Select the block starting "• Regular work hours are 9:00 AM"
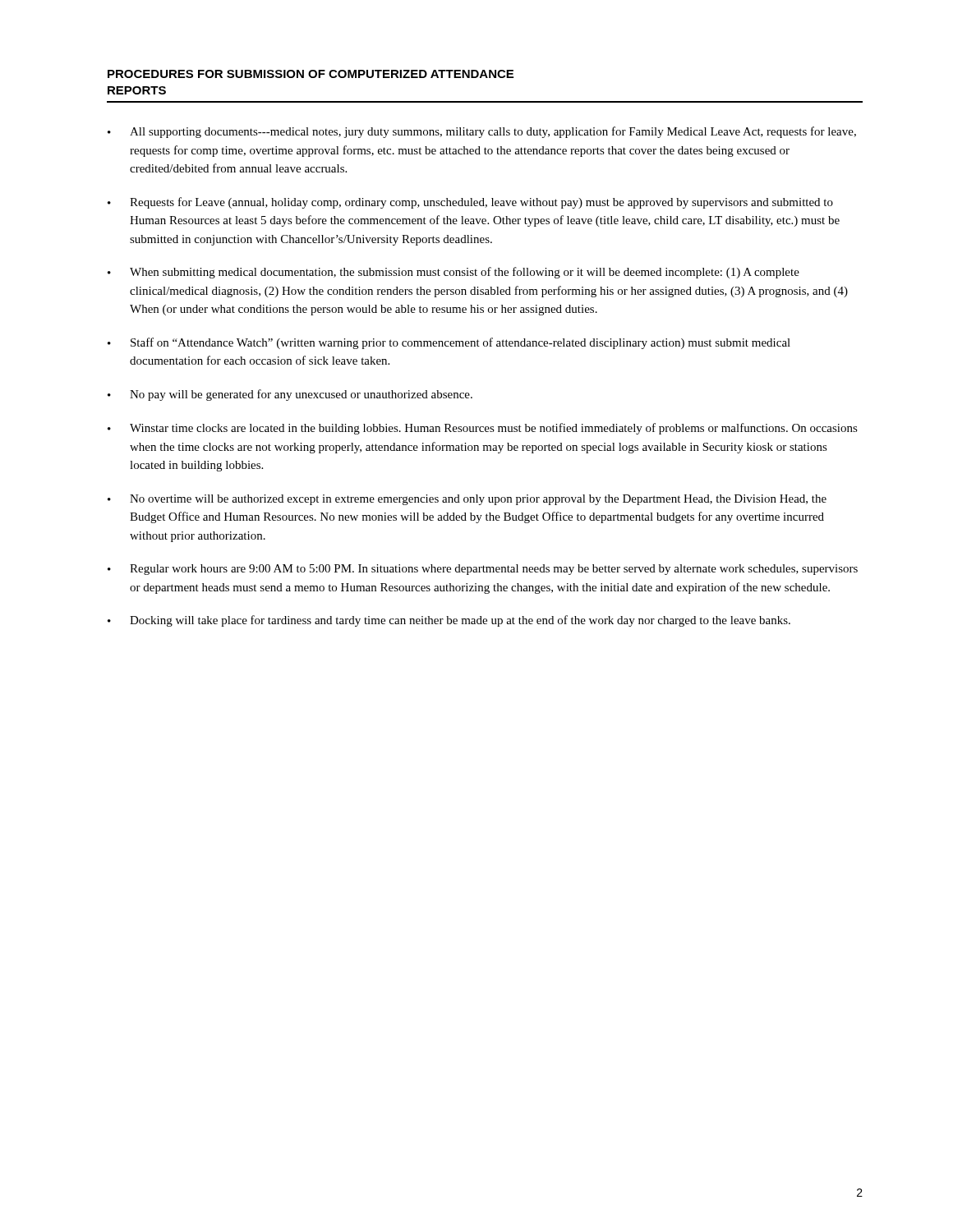Image resolution: width=953 pixels, height=1232 pixels. tap(485, 578)
